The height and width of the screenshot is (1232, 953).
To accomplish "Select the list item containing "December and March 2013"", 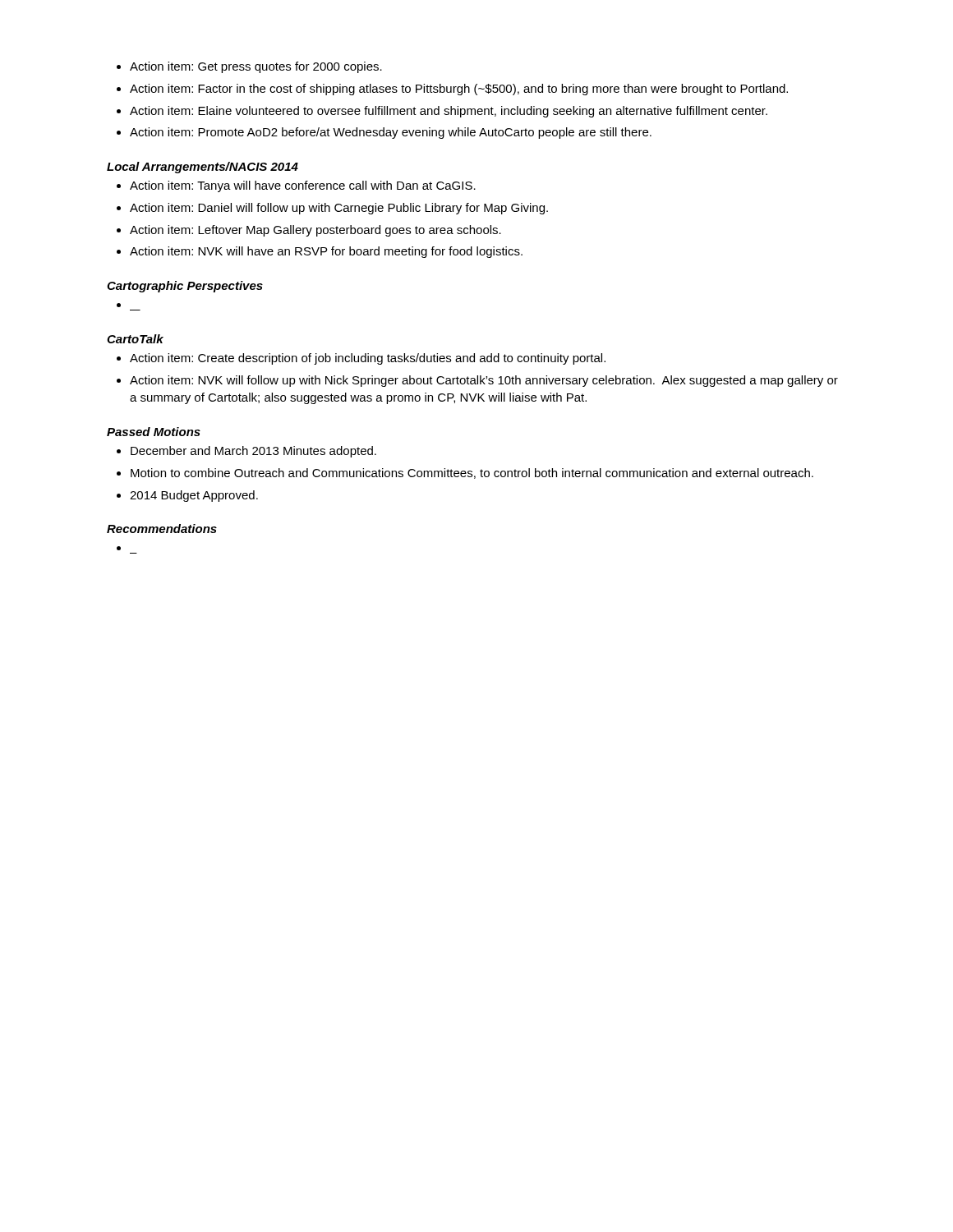I will [253, 450].
